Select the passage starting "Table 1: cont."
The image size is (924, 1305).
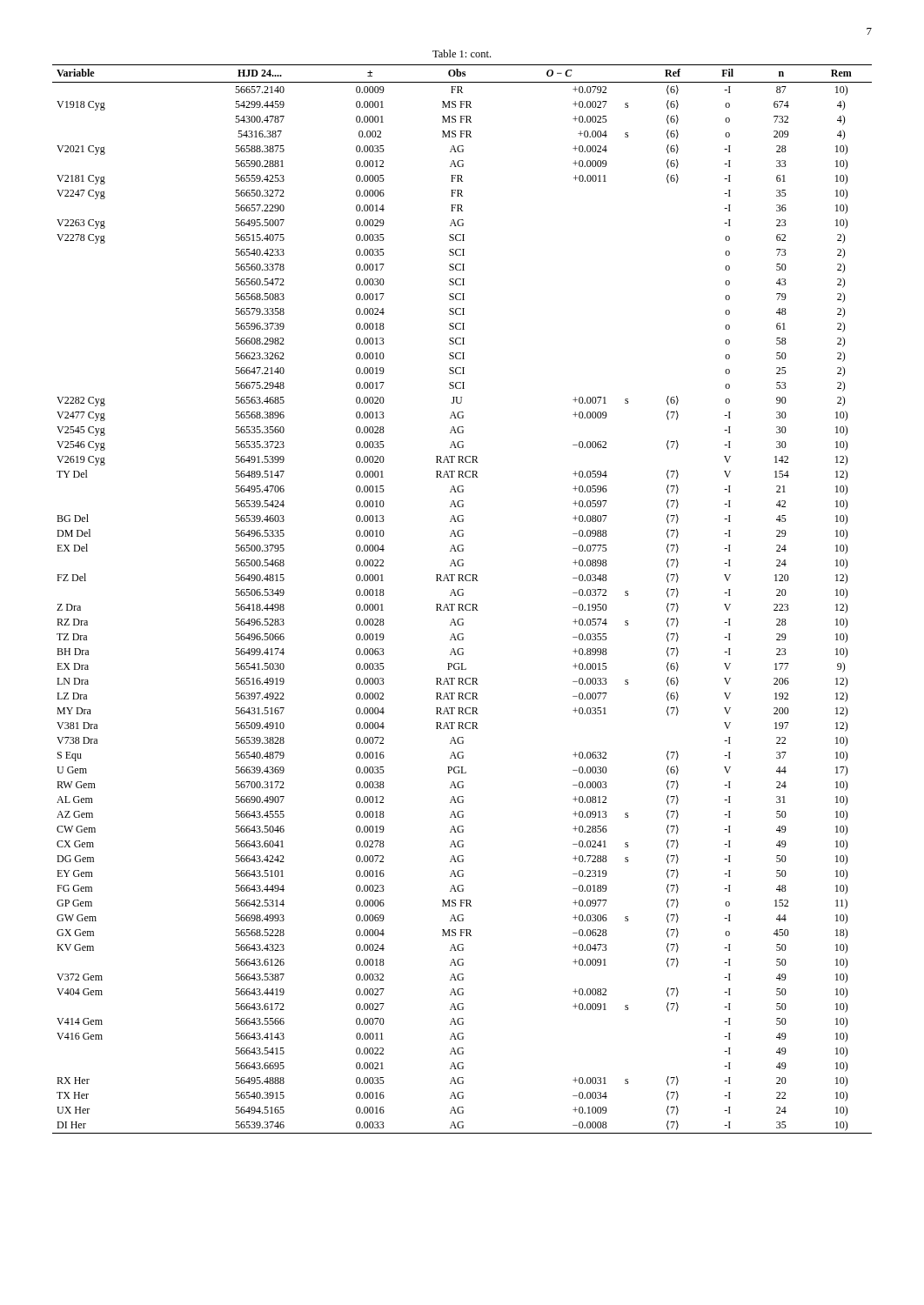[462, 54]
